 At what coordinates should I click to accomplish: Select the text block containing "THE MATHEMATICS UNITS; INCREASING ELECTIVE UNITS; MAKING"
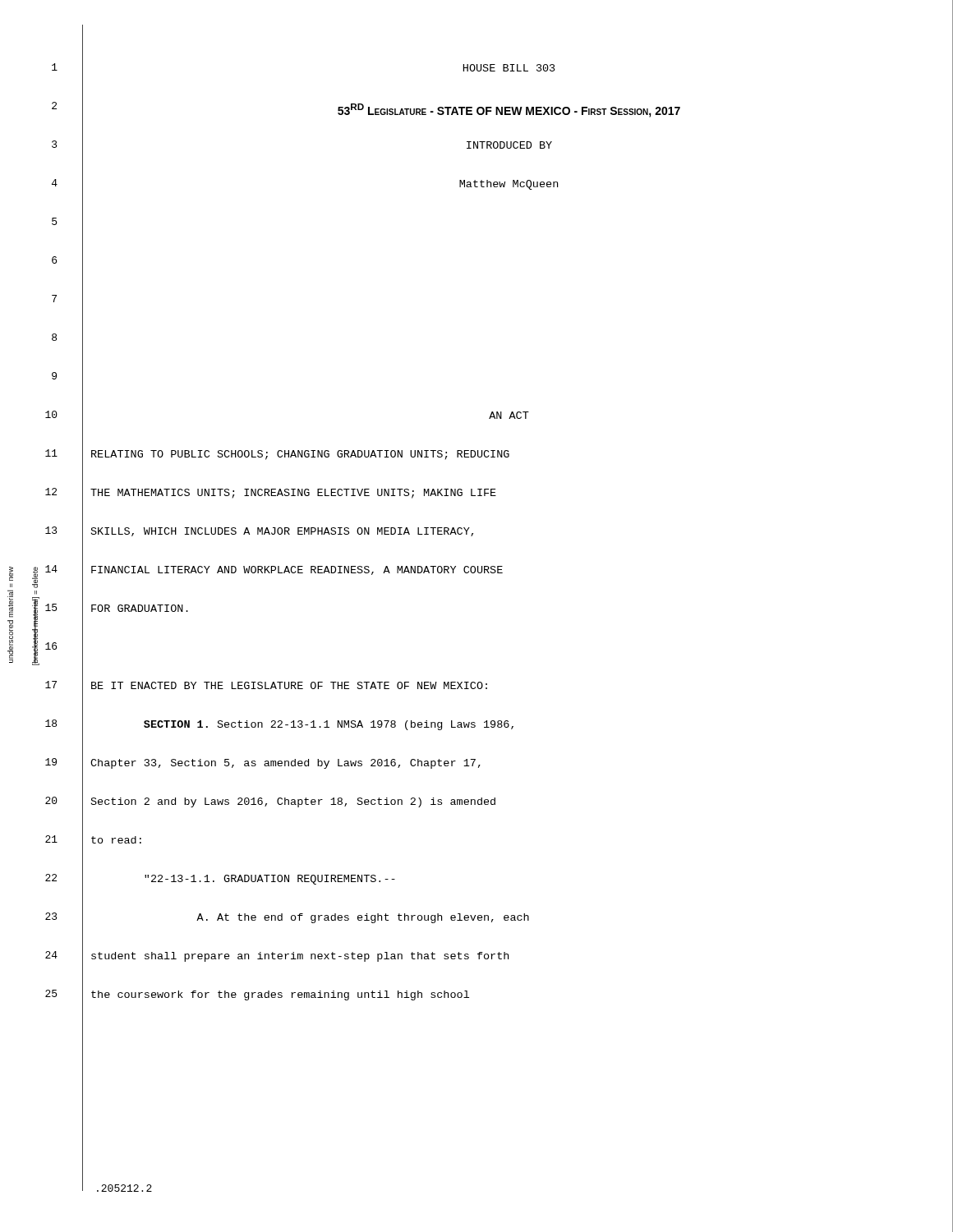(x=293, y=493)
